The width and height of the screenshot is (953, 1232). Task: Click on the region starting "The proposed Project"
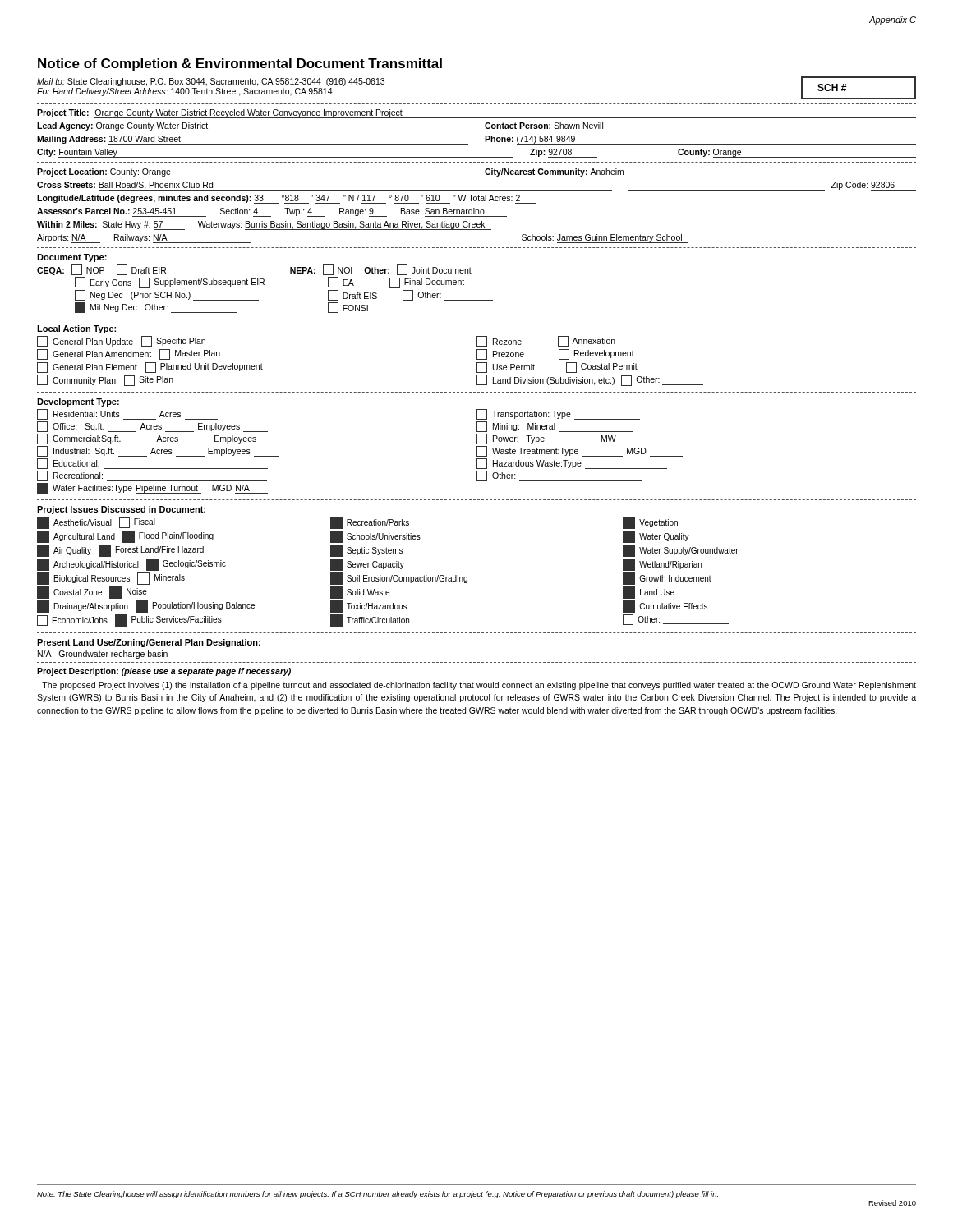pyautogui.click(x=476, y=698)
